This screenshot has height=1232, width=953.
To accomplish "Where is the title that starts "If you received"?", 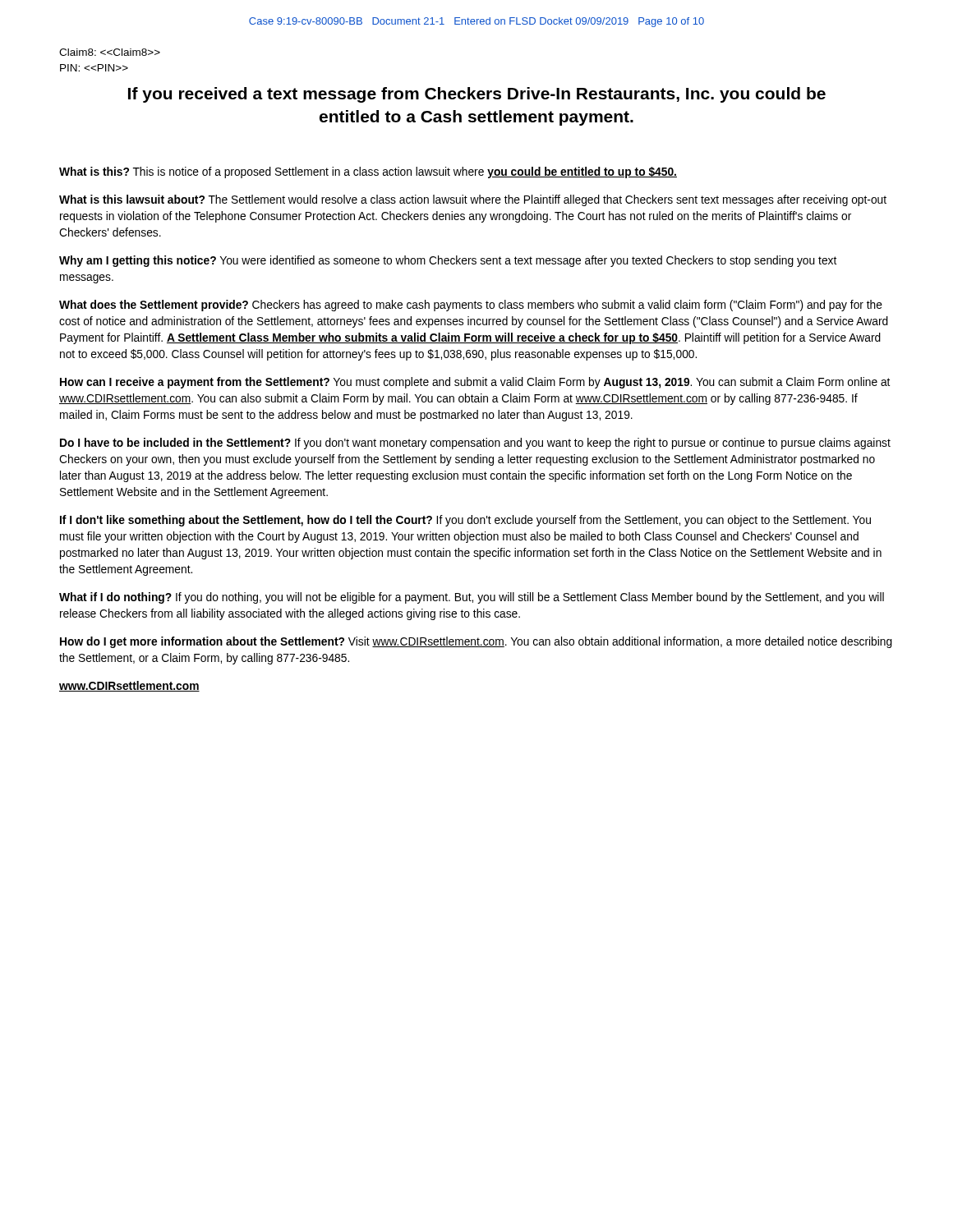I will (476, 105).
